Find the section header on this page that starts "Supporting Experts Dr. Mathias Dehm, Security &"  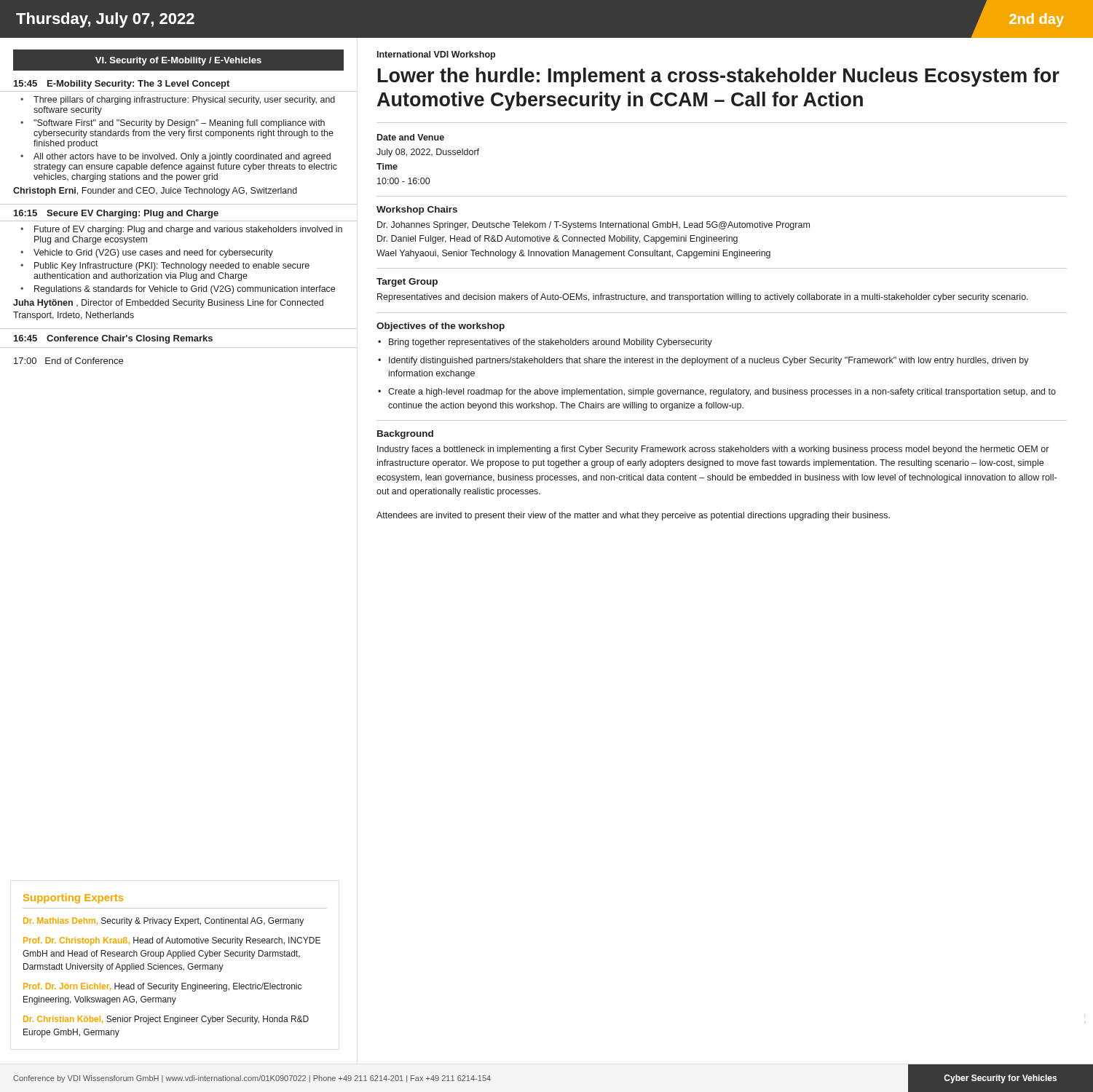[x=175, y=965]
